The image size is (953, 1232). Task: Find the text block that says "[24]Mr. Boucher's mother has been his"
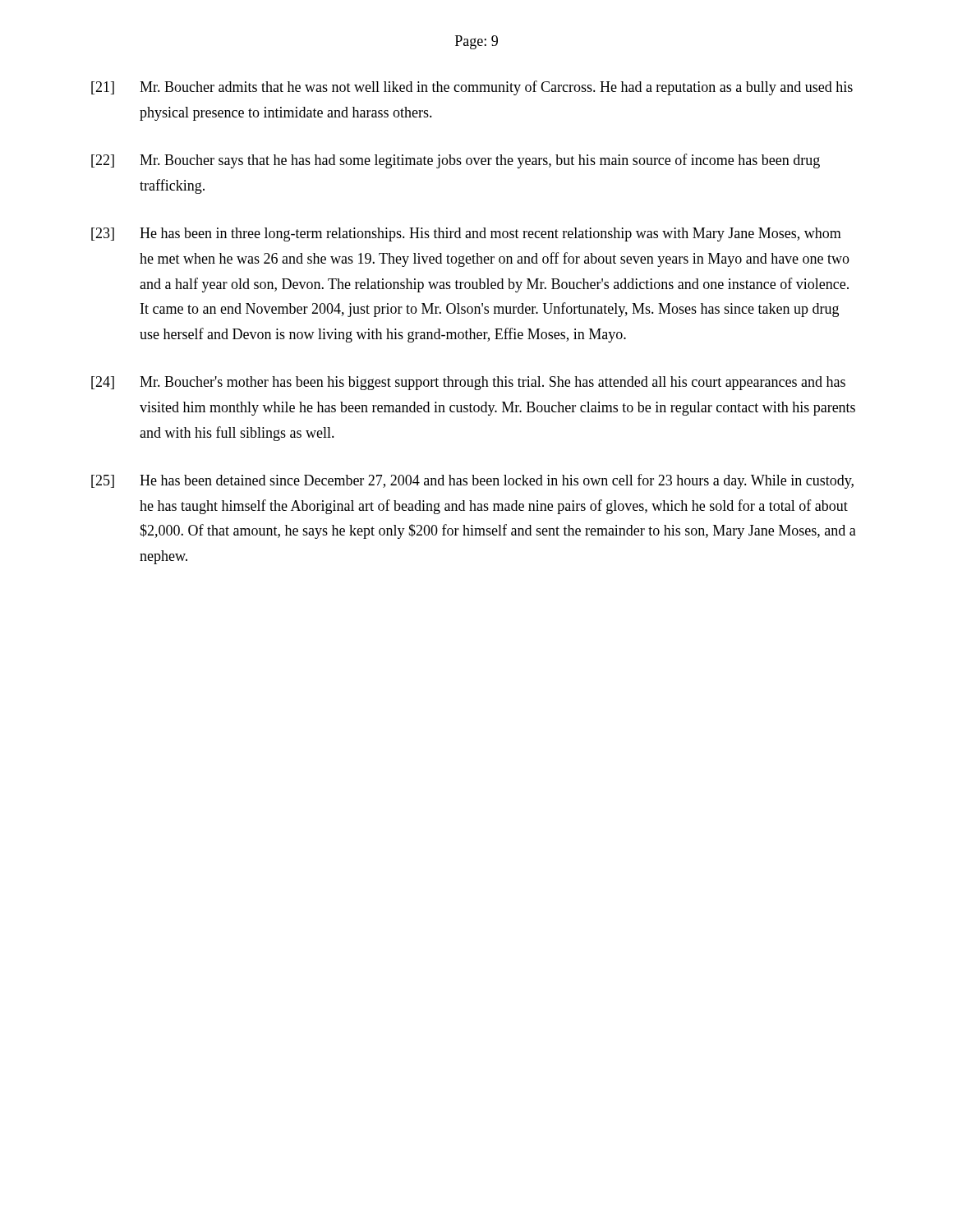474,408
